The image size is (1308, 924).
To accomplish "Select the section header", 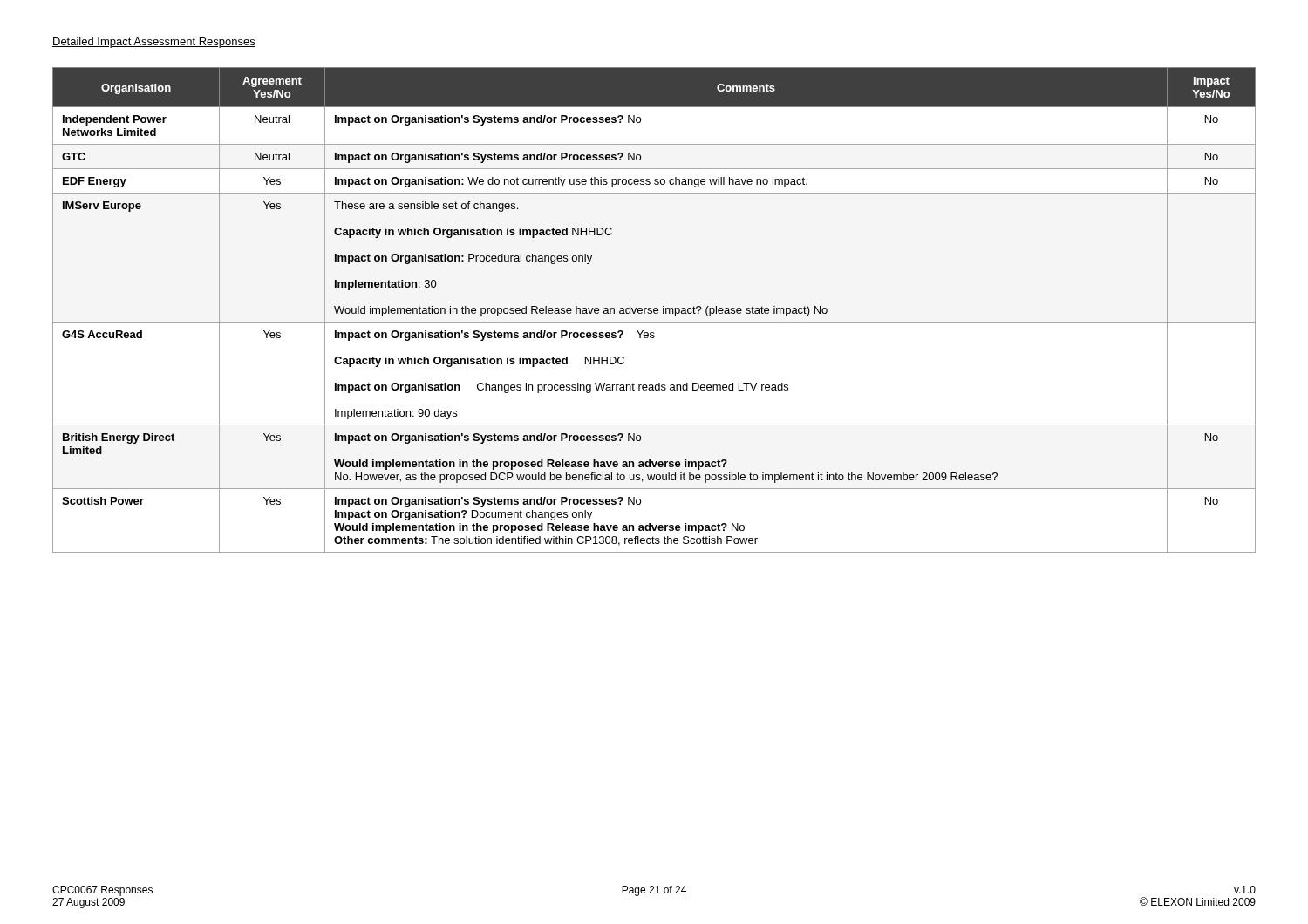I will (154, 41).
